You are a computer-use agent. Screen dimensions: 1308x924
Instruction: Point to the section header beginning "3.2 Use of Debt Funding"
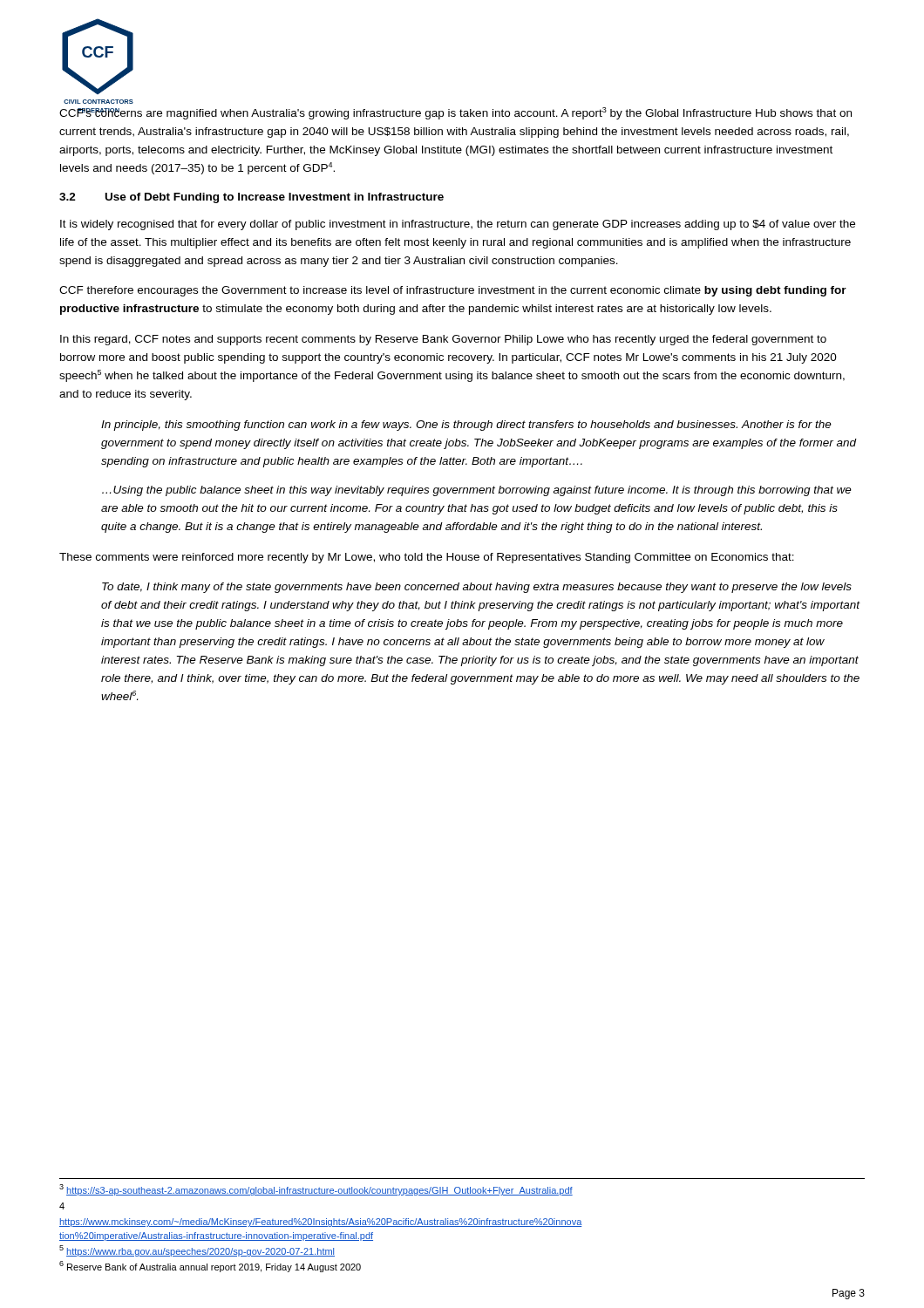tap(252, 196)
